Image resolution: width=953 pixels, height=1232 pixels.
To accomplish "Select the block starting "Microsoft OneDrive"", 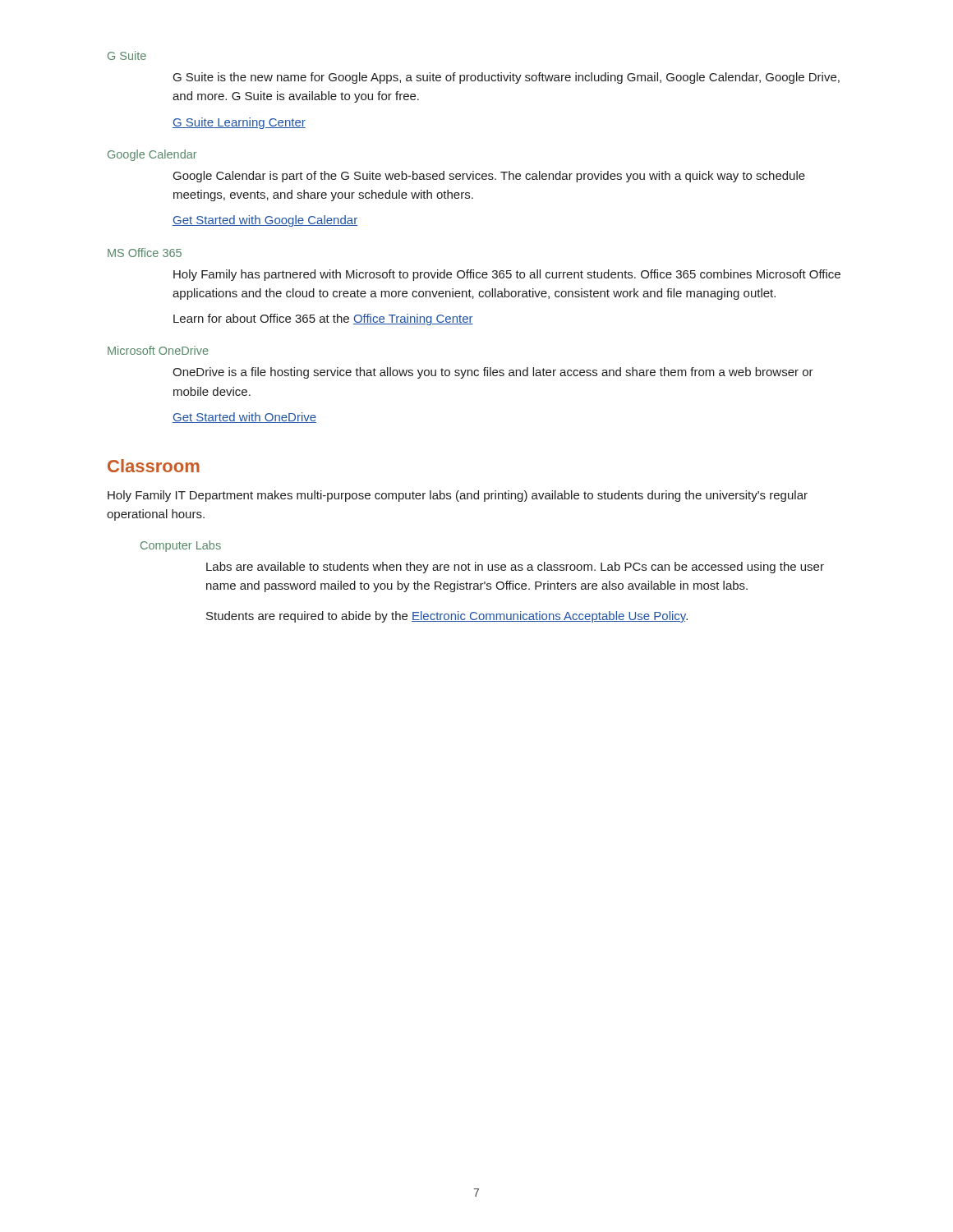I will [x=158, y=351].
